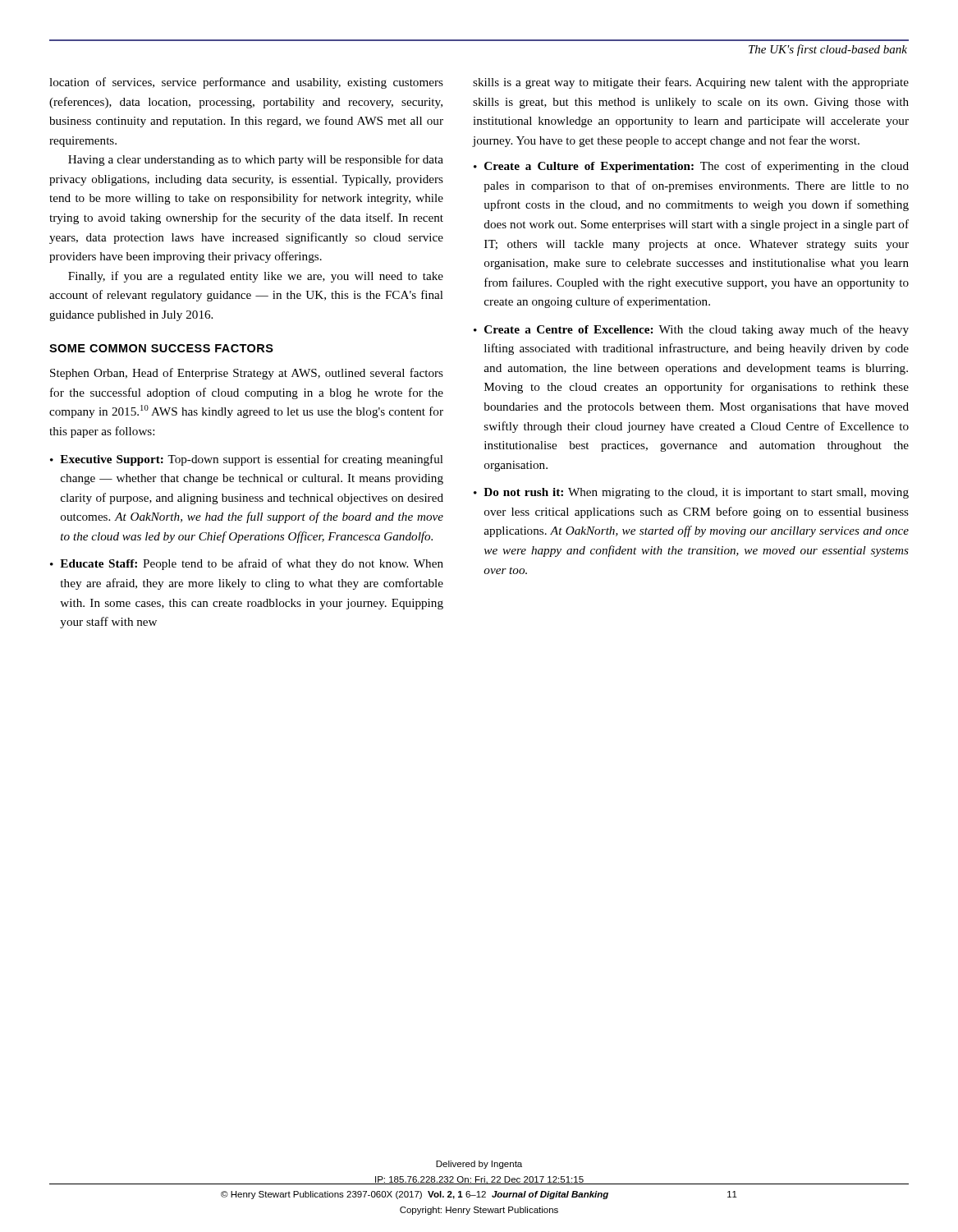Click on the text block that reads "skills is a great way"
This screenshot has width=958, height=1232.
(x=691, y=111)
